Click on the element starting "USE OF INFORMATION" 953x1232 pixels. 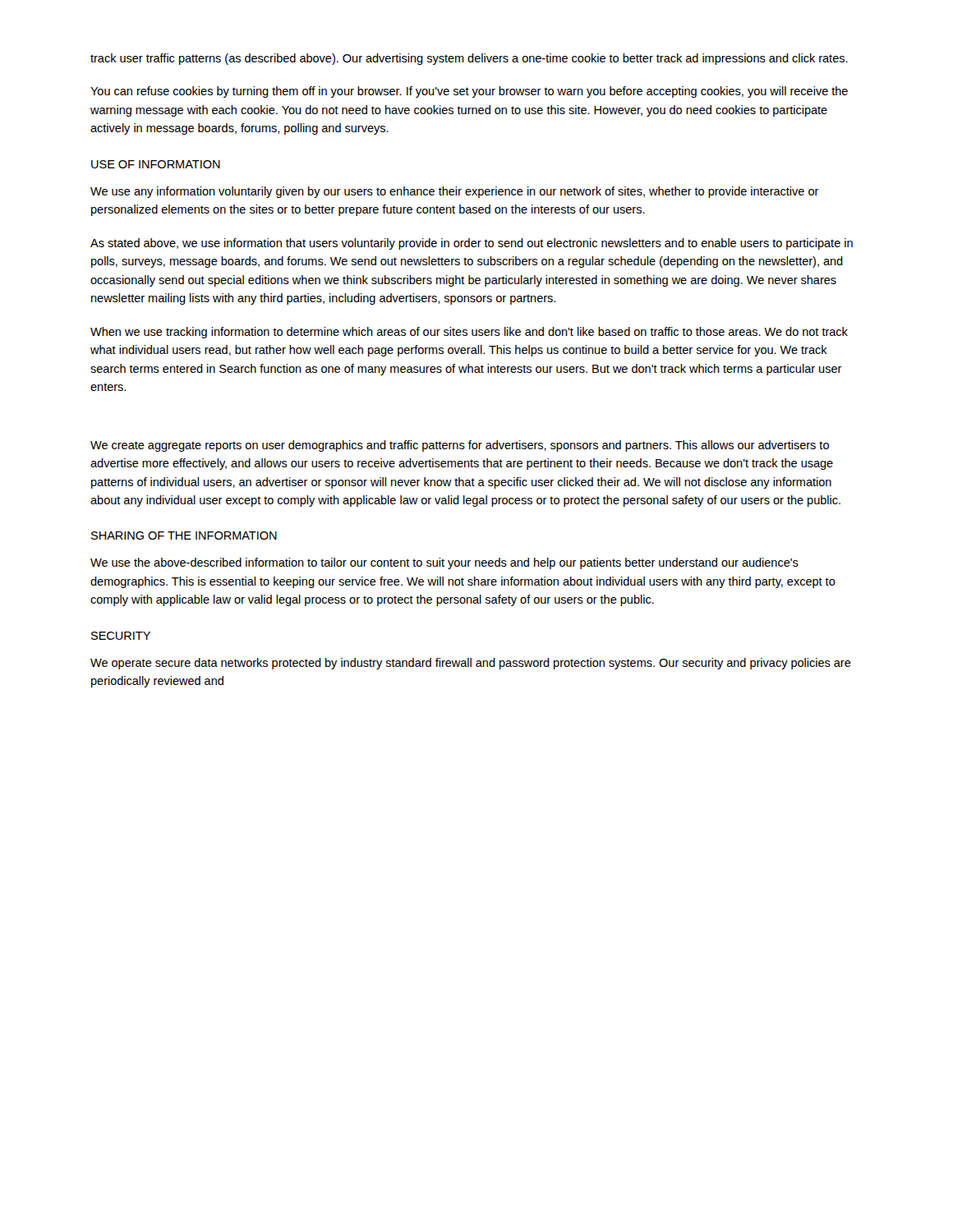pos(155,164)
